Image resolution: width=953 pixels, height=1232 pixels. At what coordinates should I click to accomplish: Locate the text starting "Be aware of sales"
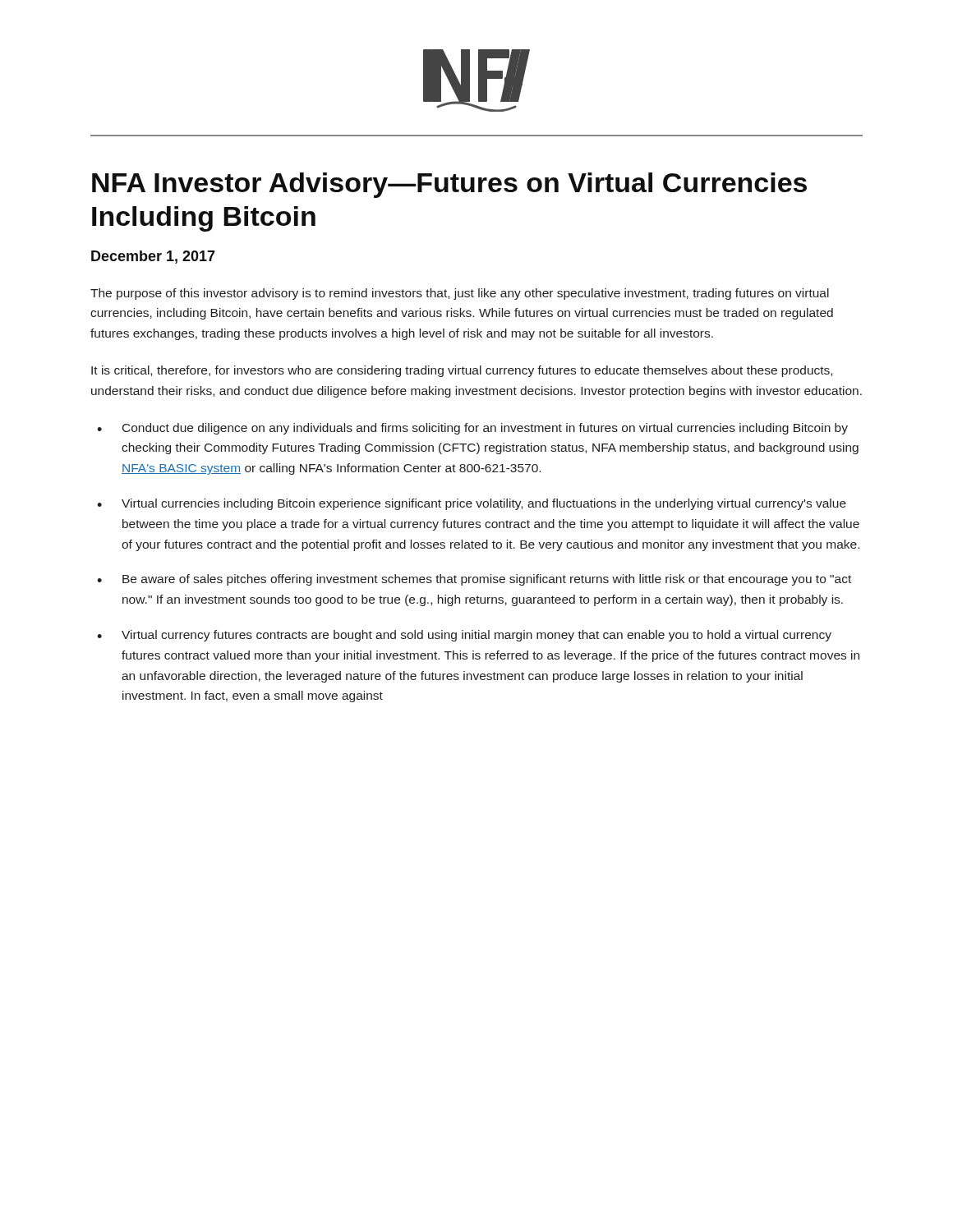click(487, 589)
